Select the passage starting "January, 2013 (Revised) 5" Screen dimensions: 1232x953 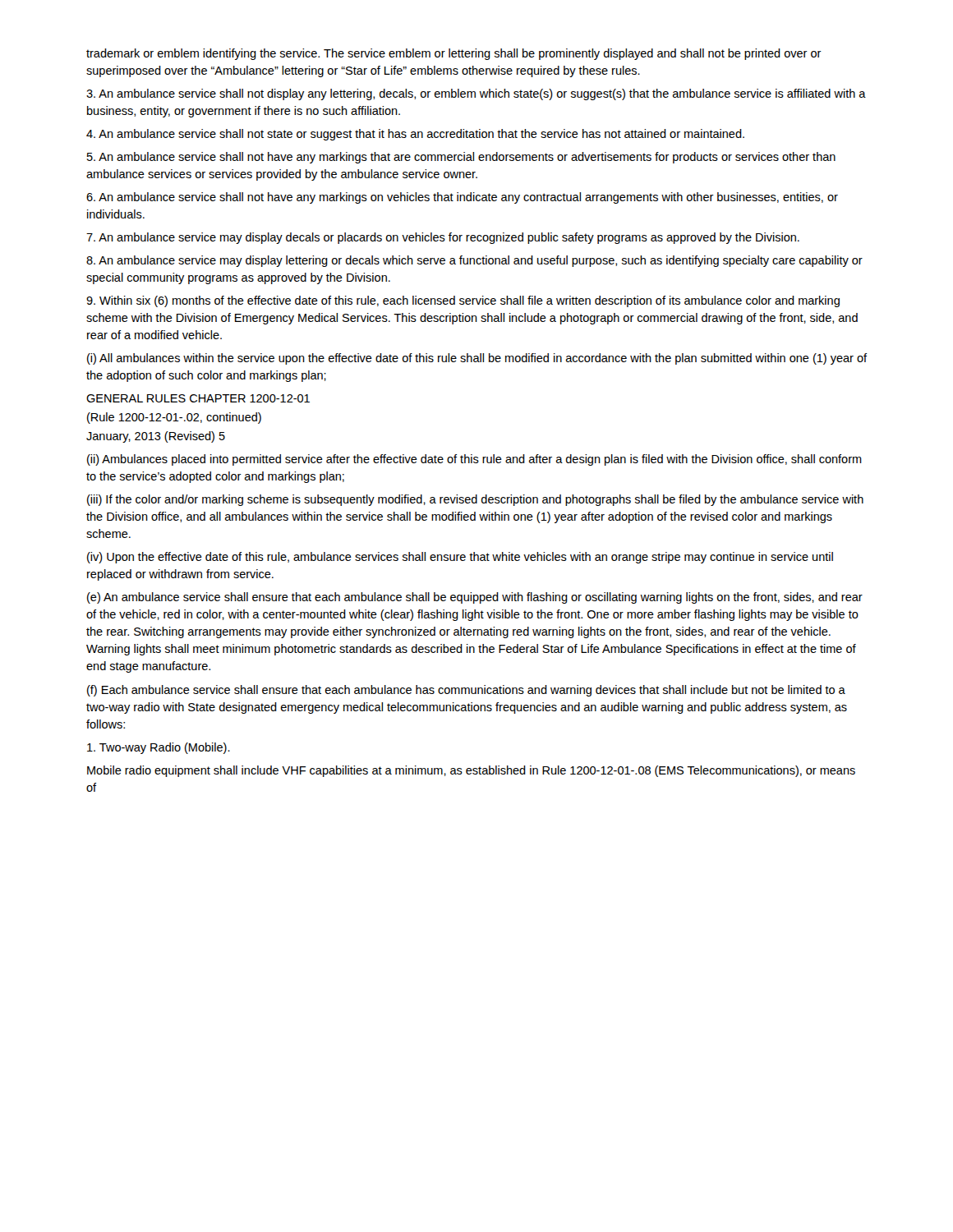click(x=156, y=436)
